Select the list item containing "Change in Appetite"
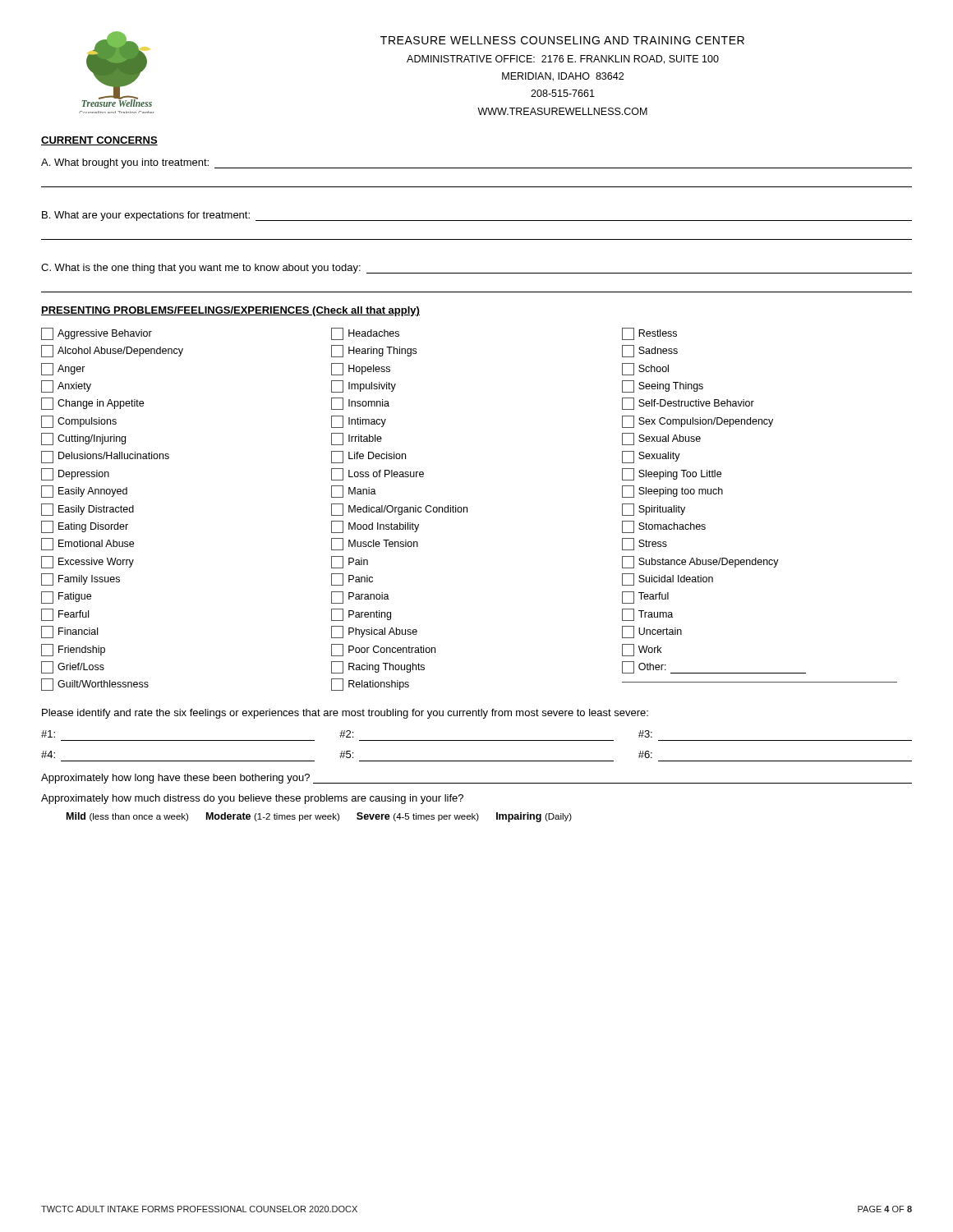This screenshot has height=1232, width=953. (x=93, y=404)
